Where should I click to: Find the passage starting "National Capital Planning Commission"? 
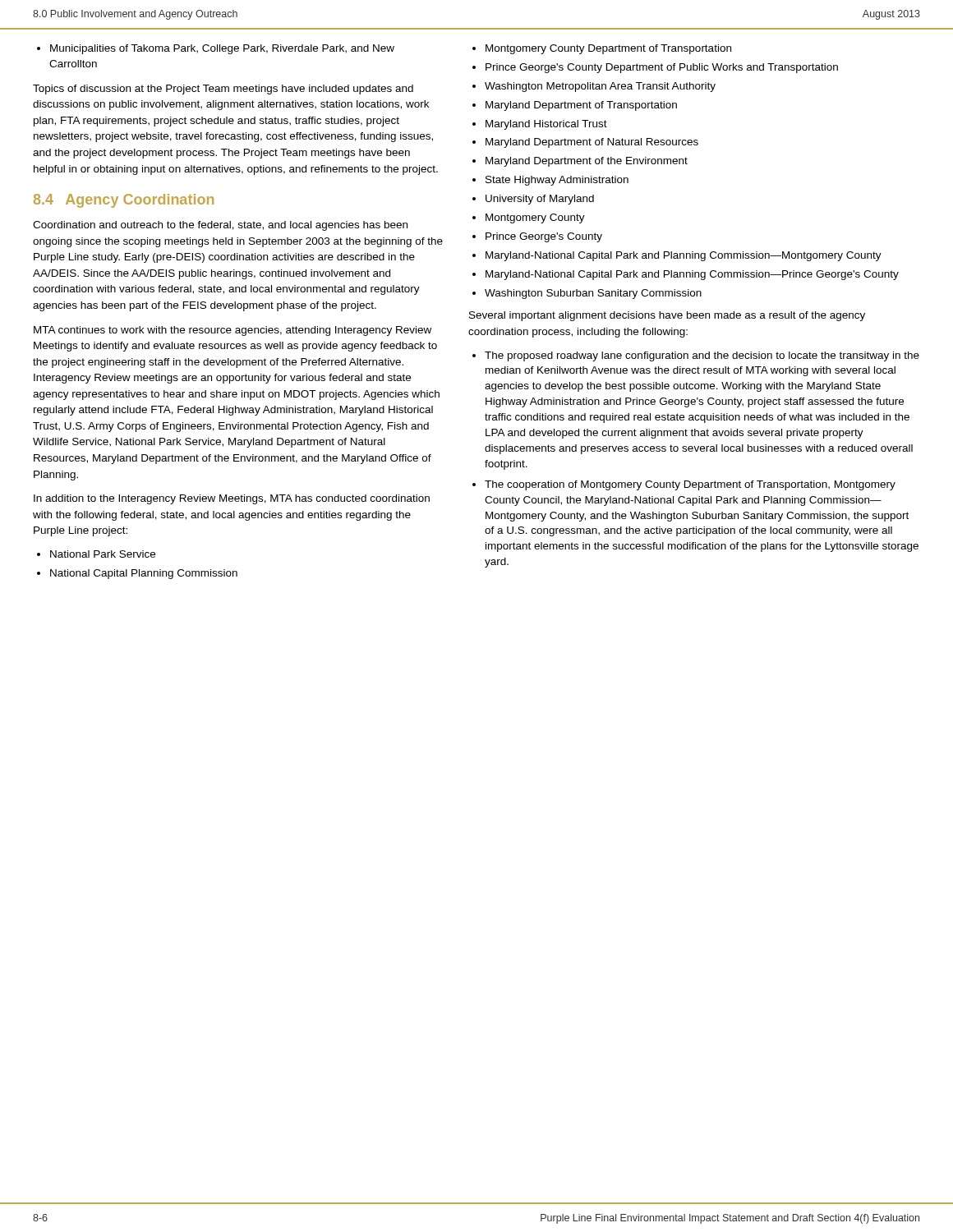pyautogui.click(x=238, y=573)
